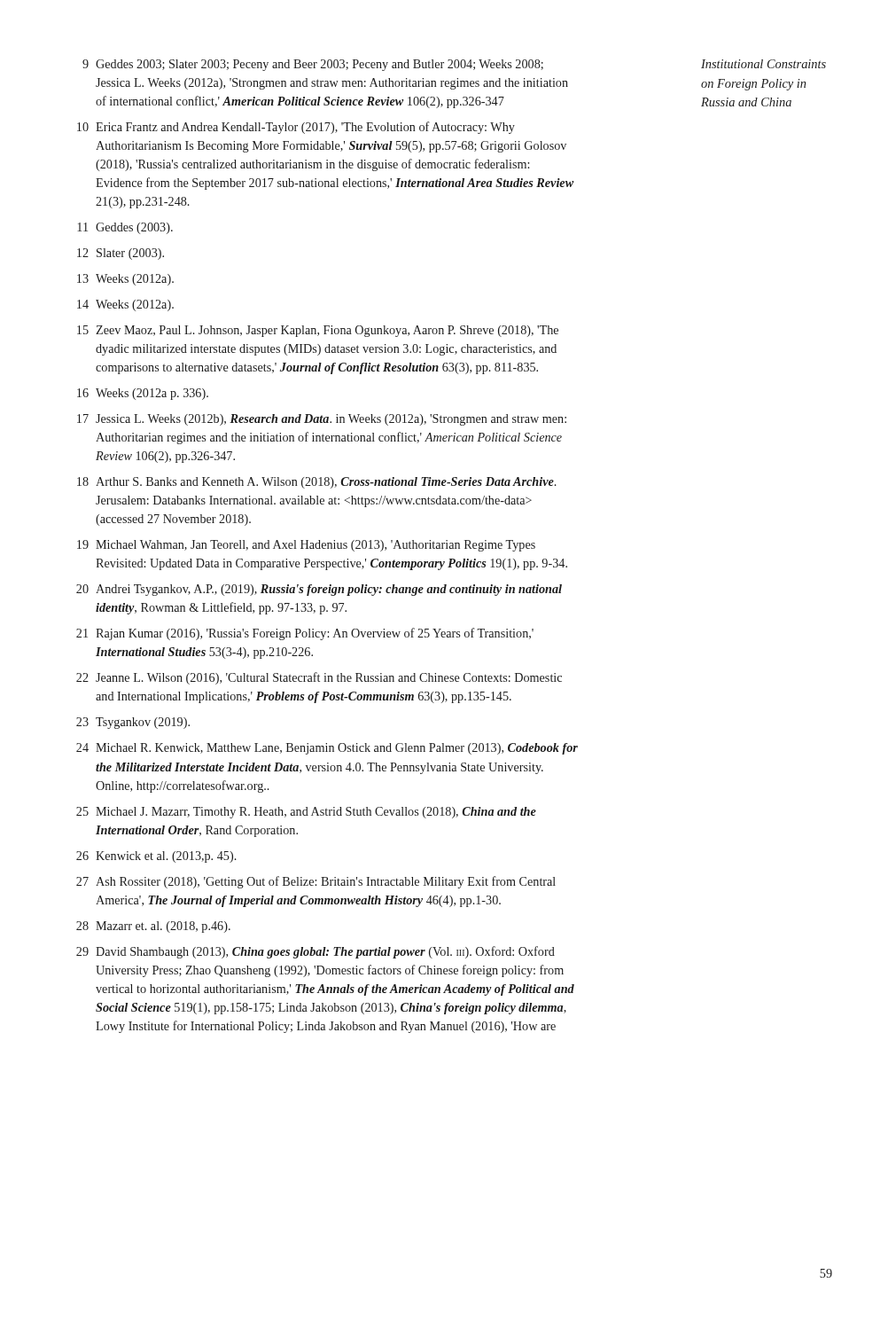Click on the list item containing "28 Mazarr et. al. (2018, p.46)."
The width and height of the screenshot is (896, 1330).
[x=153, y=927]
